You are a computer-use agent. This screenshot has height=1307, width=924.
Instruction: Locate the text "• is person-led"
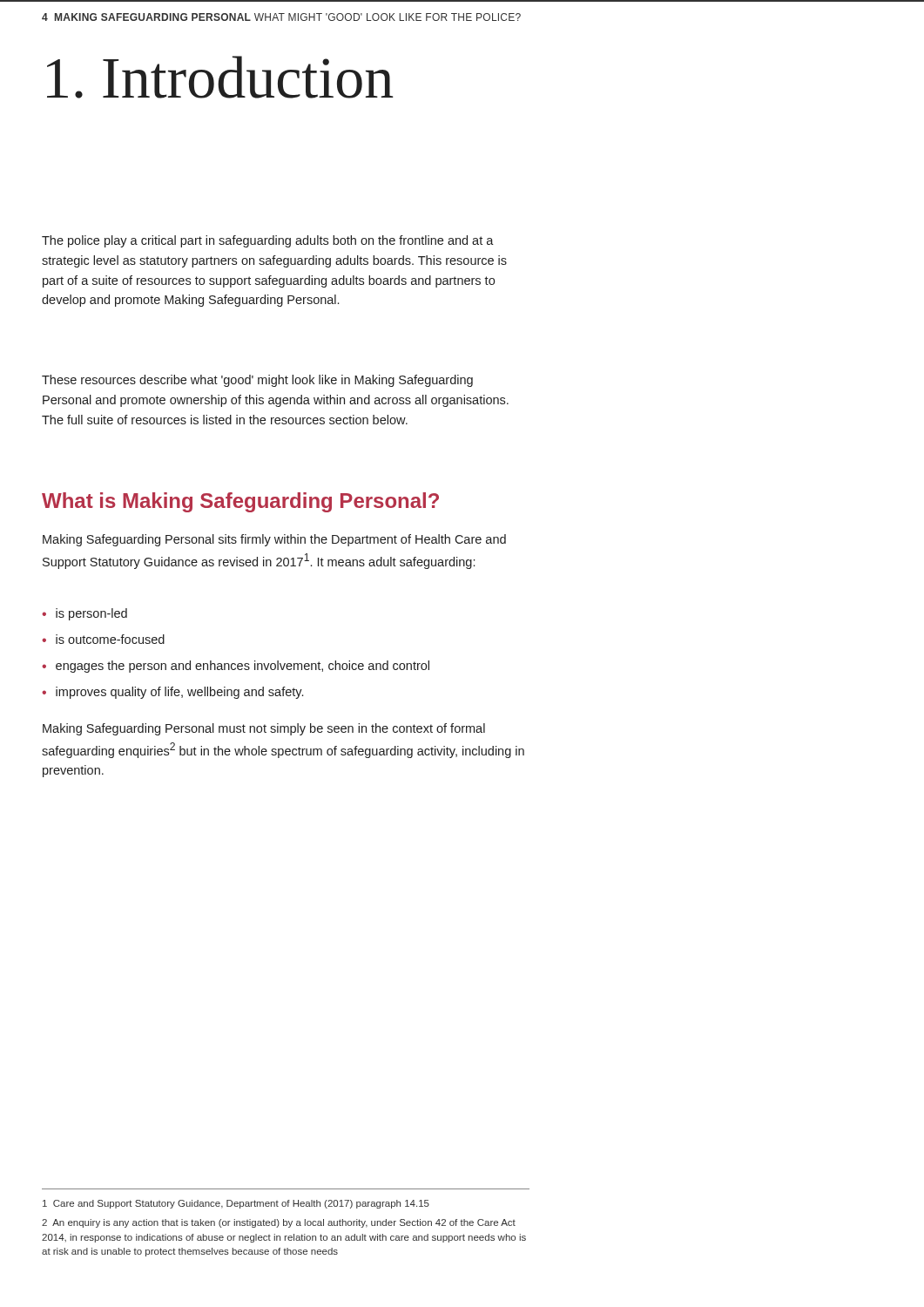coord(85,614)
